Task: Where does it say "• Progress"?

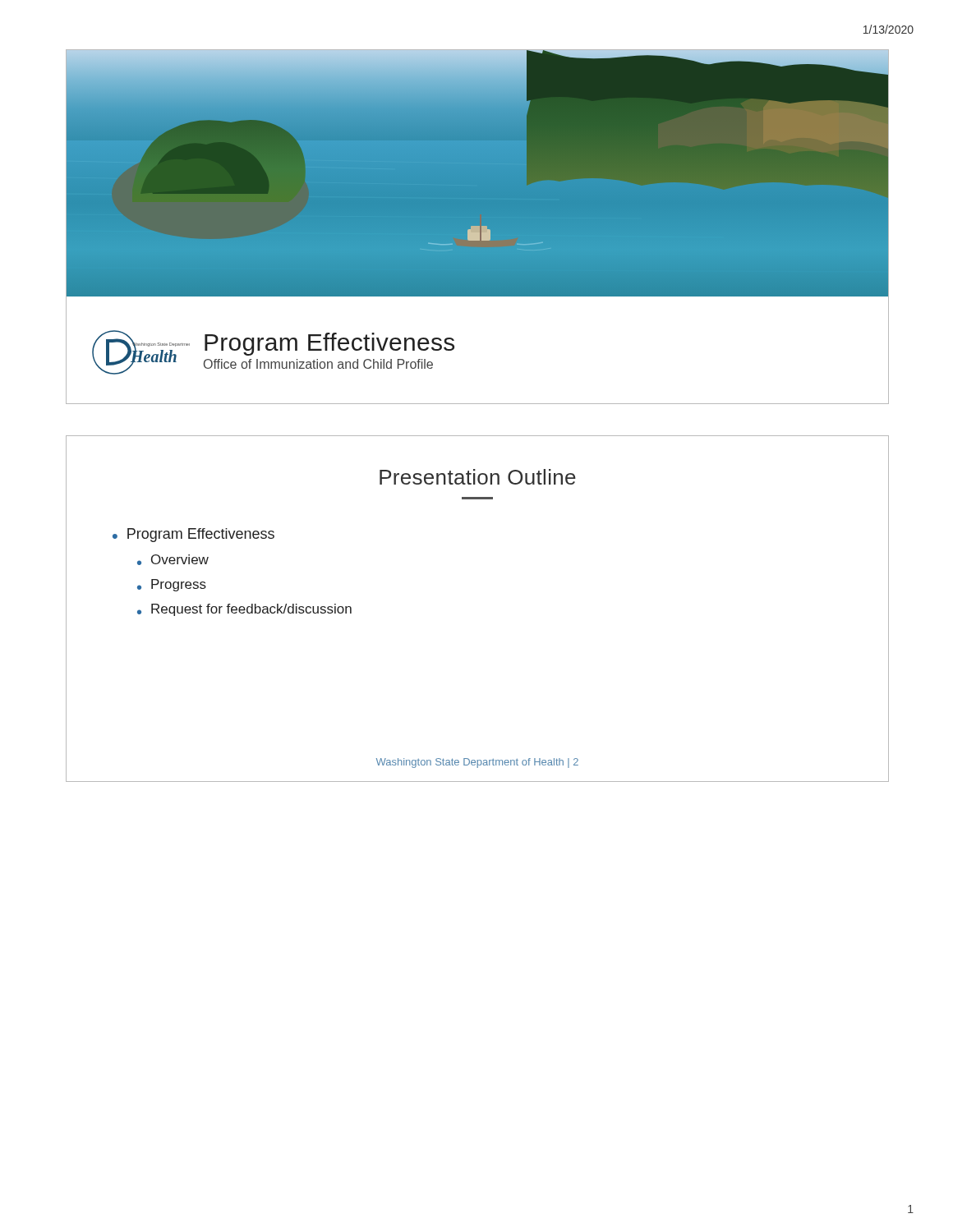Action: (x=171, y=588)
